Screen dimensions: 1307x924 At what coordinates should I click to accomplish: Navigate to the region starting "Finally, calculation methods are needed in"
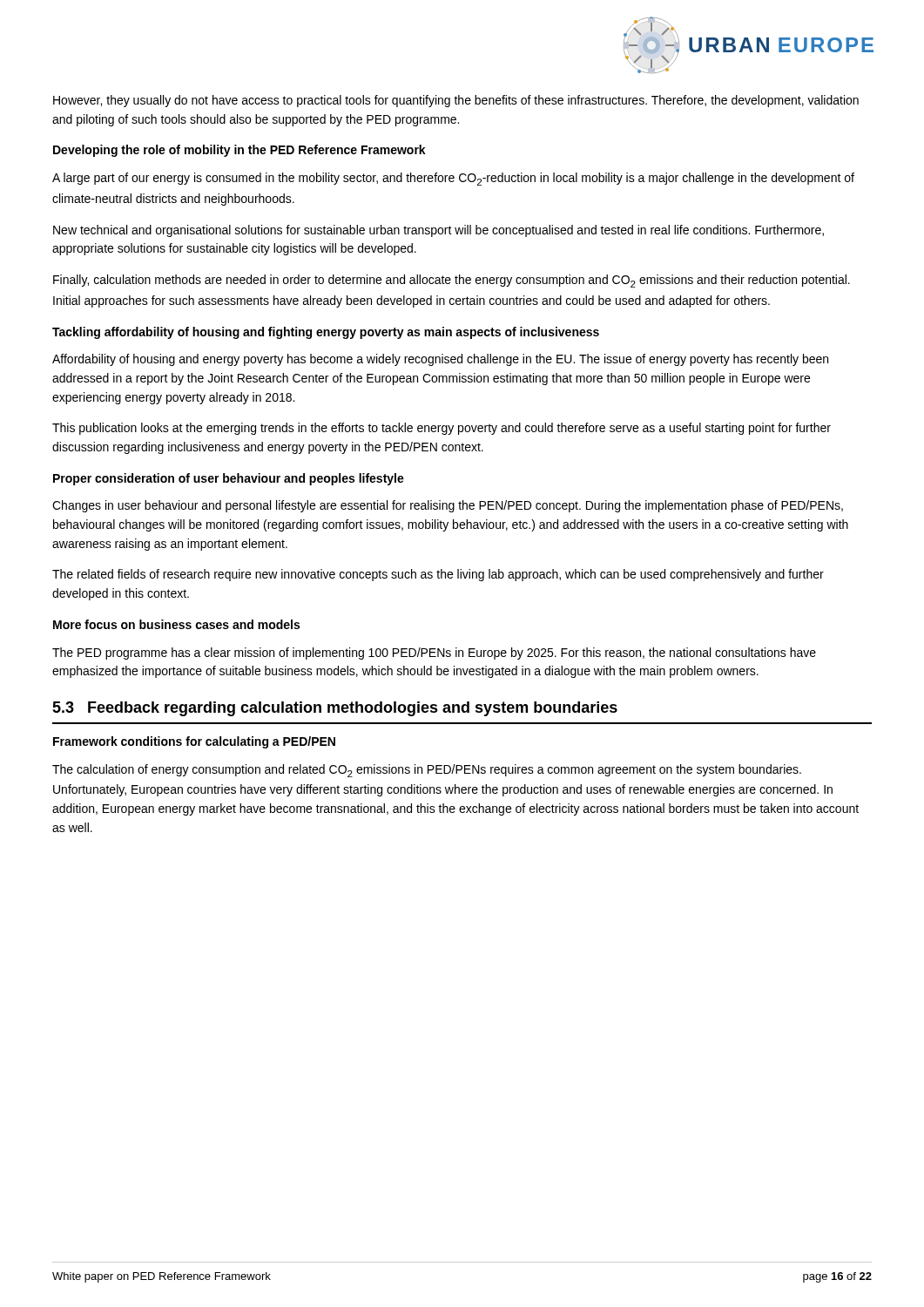451,290
